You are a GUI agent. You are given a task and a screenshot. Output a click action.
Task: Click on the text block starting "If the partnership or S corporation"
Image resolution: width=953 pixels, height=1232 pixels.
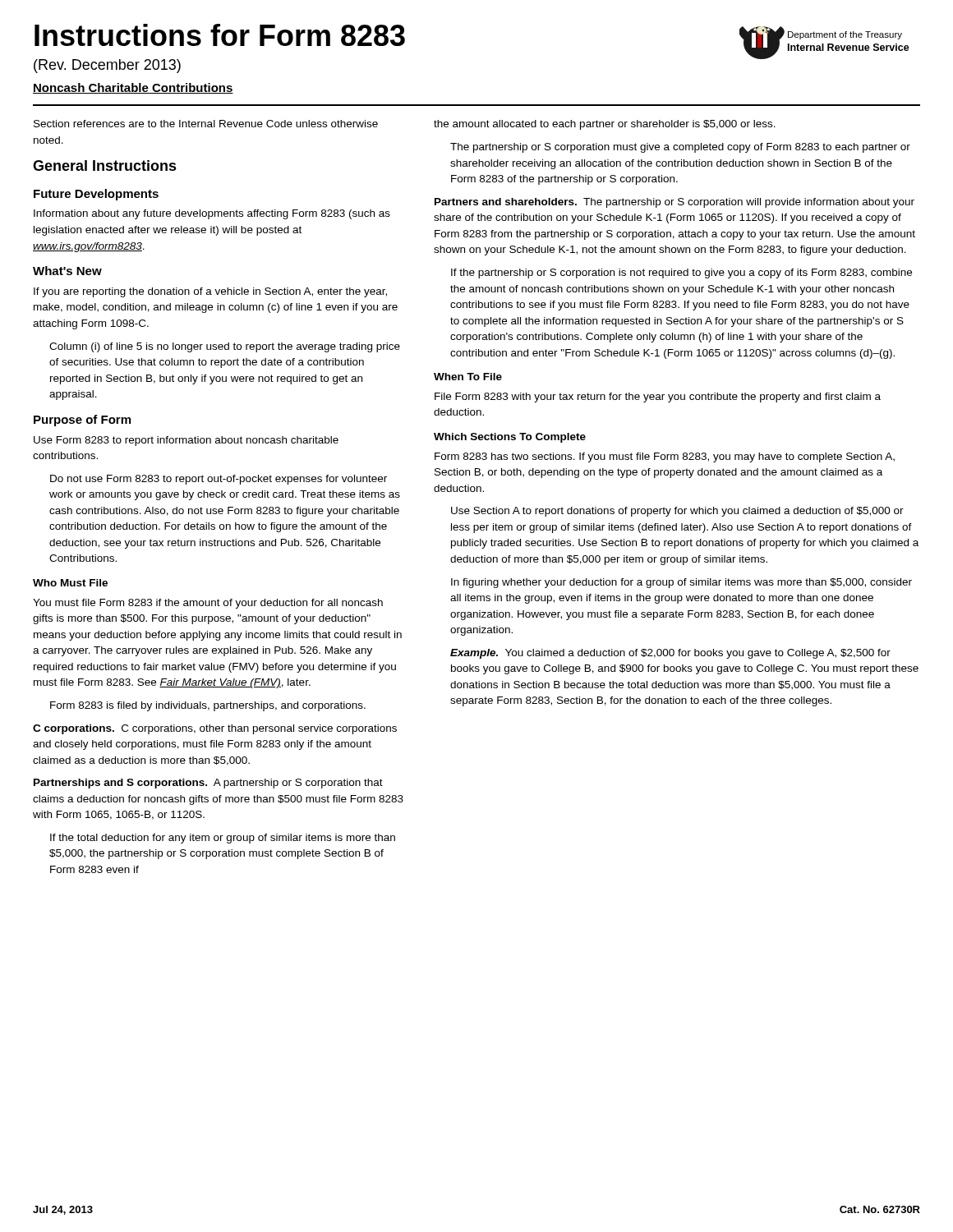(685, 313)
